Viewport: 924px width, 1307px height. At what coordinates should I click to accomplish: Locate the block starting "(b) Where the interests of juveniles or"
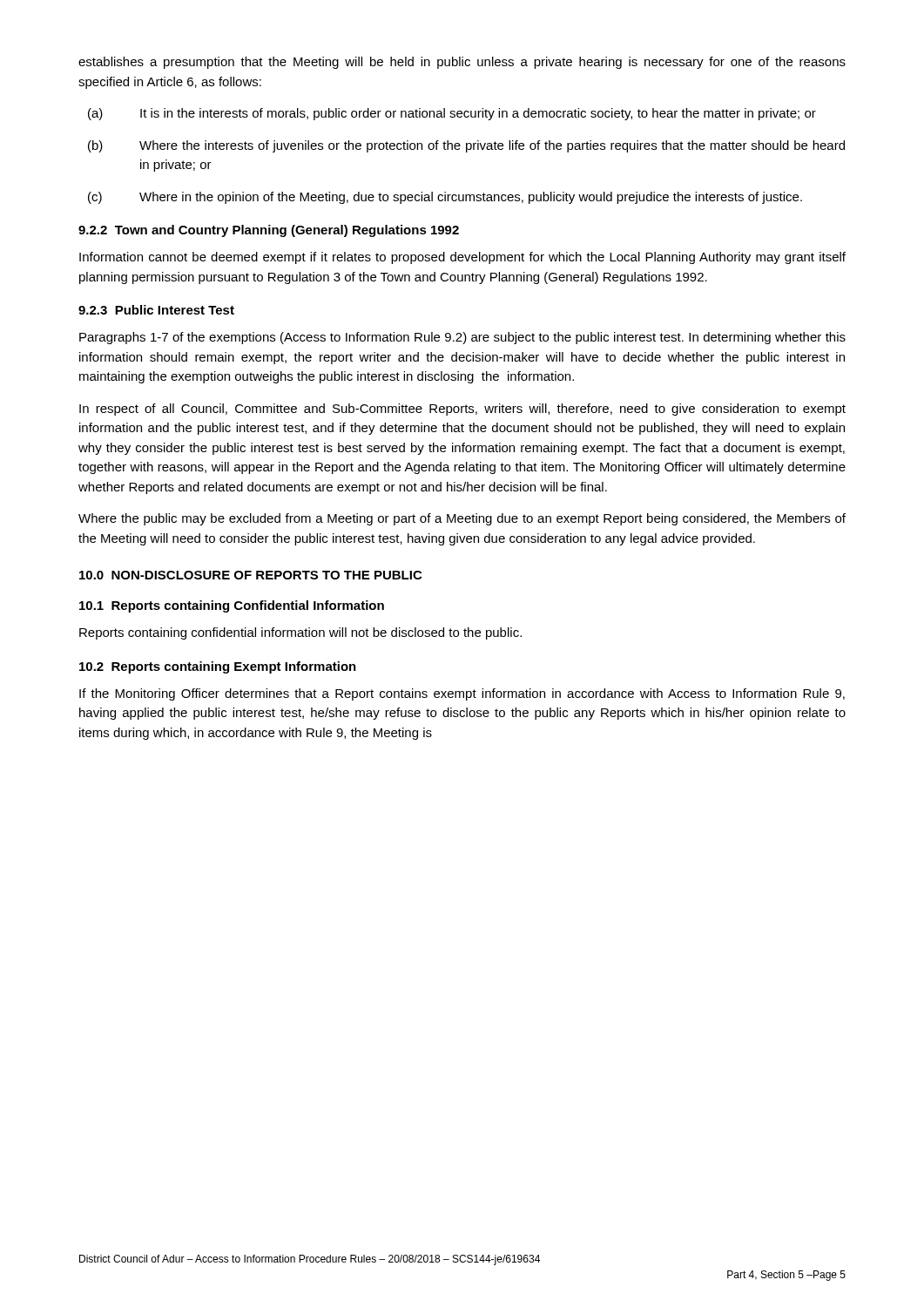click(x=462, y=155)
